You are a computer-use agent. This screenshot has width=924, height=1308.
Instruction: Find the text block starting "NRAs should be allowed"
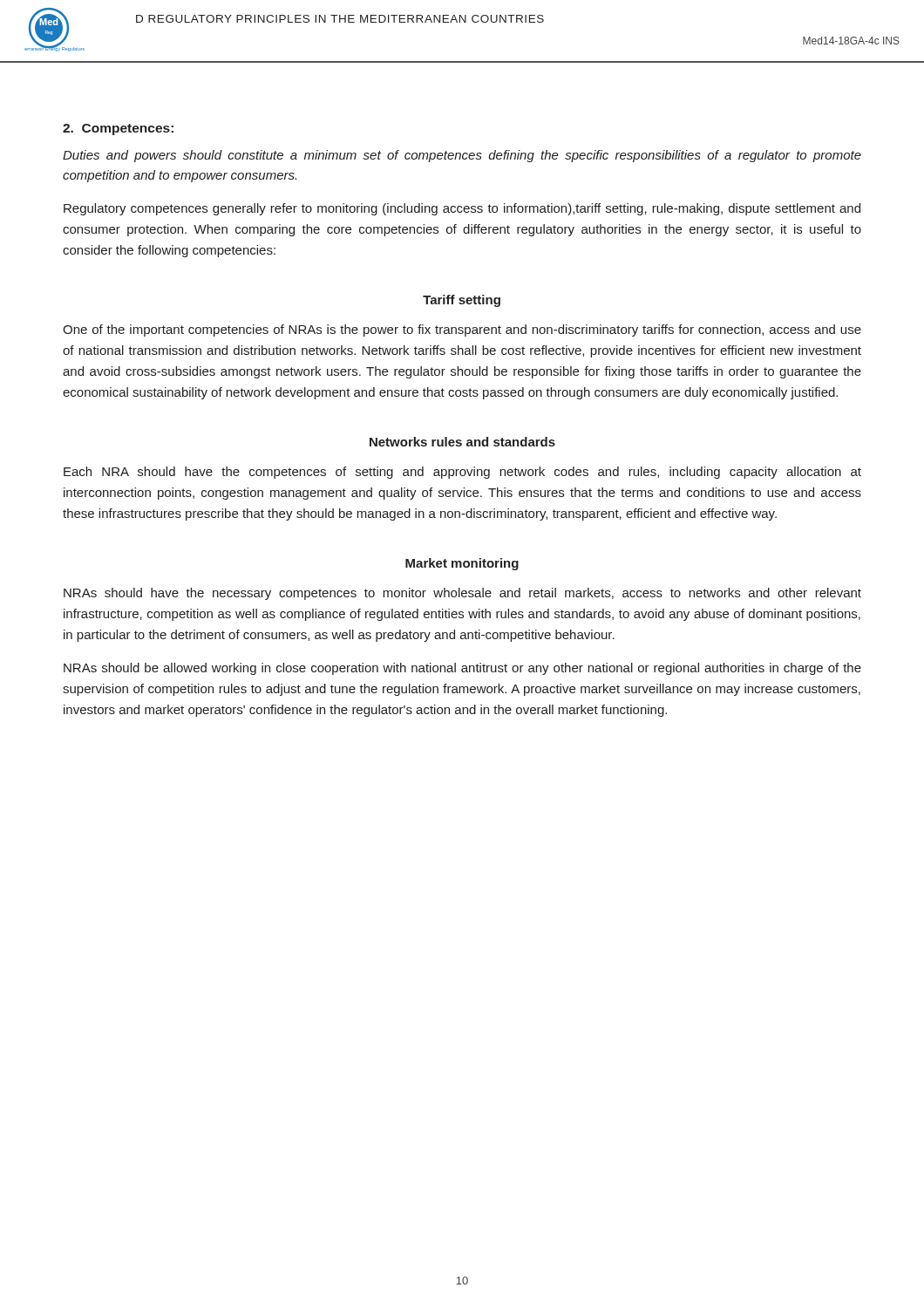pyautogui.click(x=462, y=688)
